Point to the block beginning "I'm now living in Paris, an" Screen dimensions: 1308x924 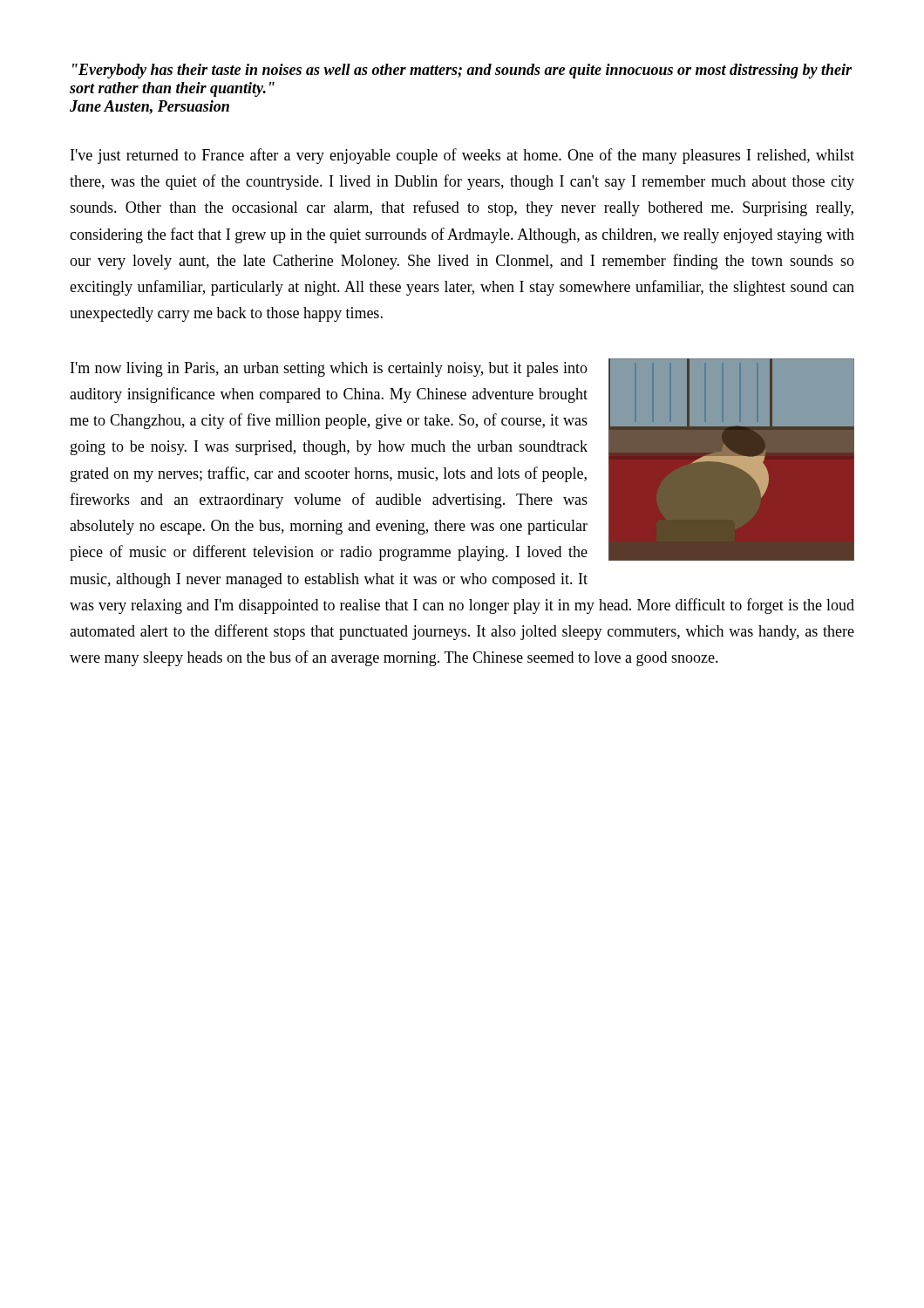[x=462, y=512]
